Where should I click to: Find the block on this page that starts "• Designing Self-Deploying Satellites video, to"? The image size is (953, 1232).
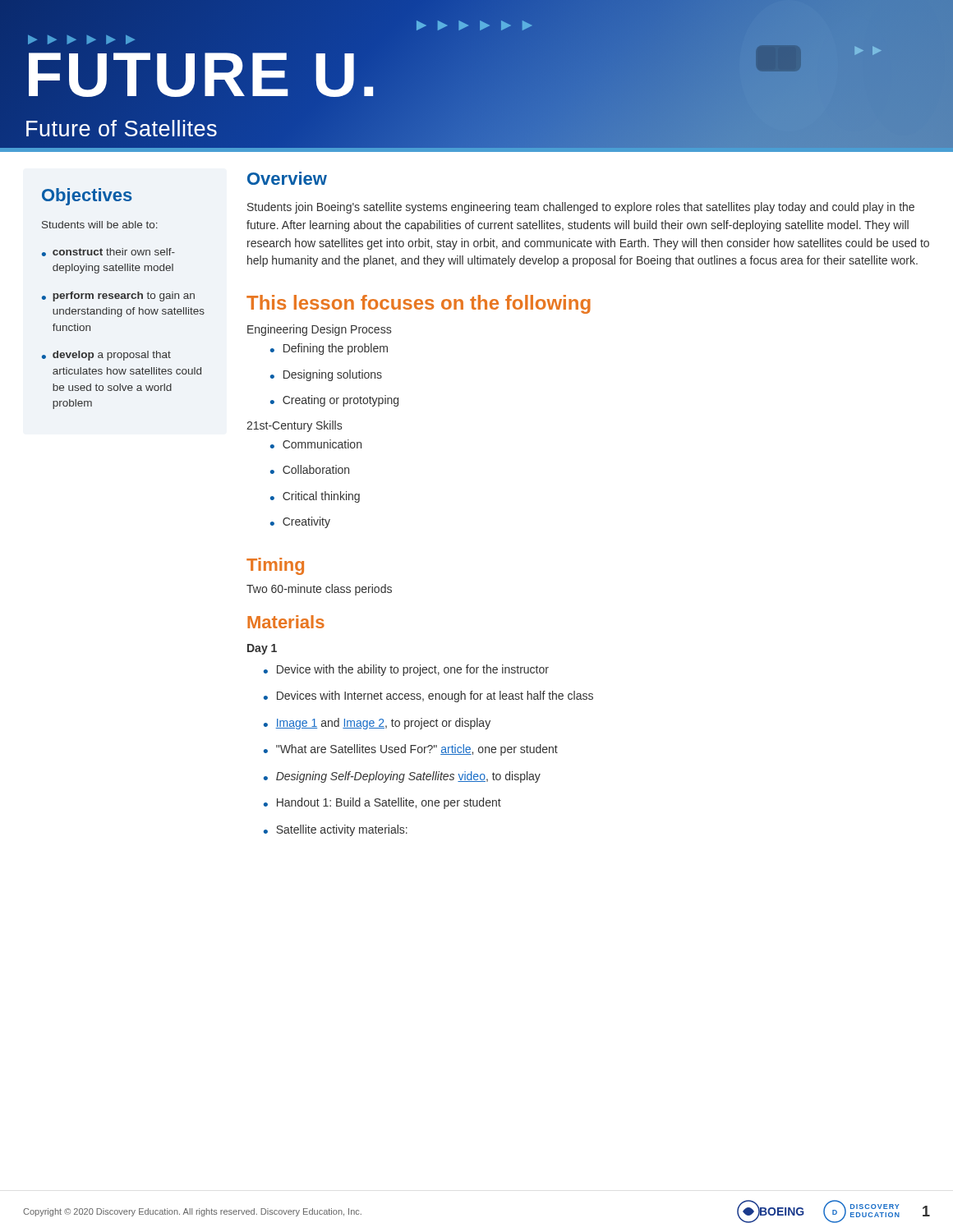tap(402, 779)
